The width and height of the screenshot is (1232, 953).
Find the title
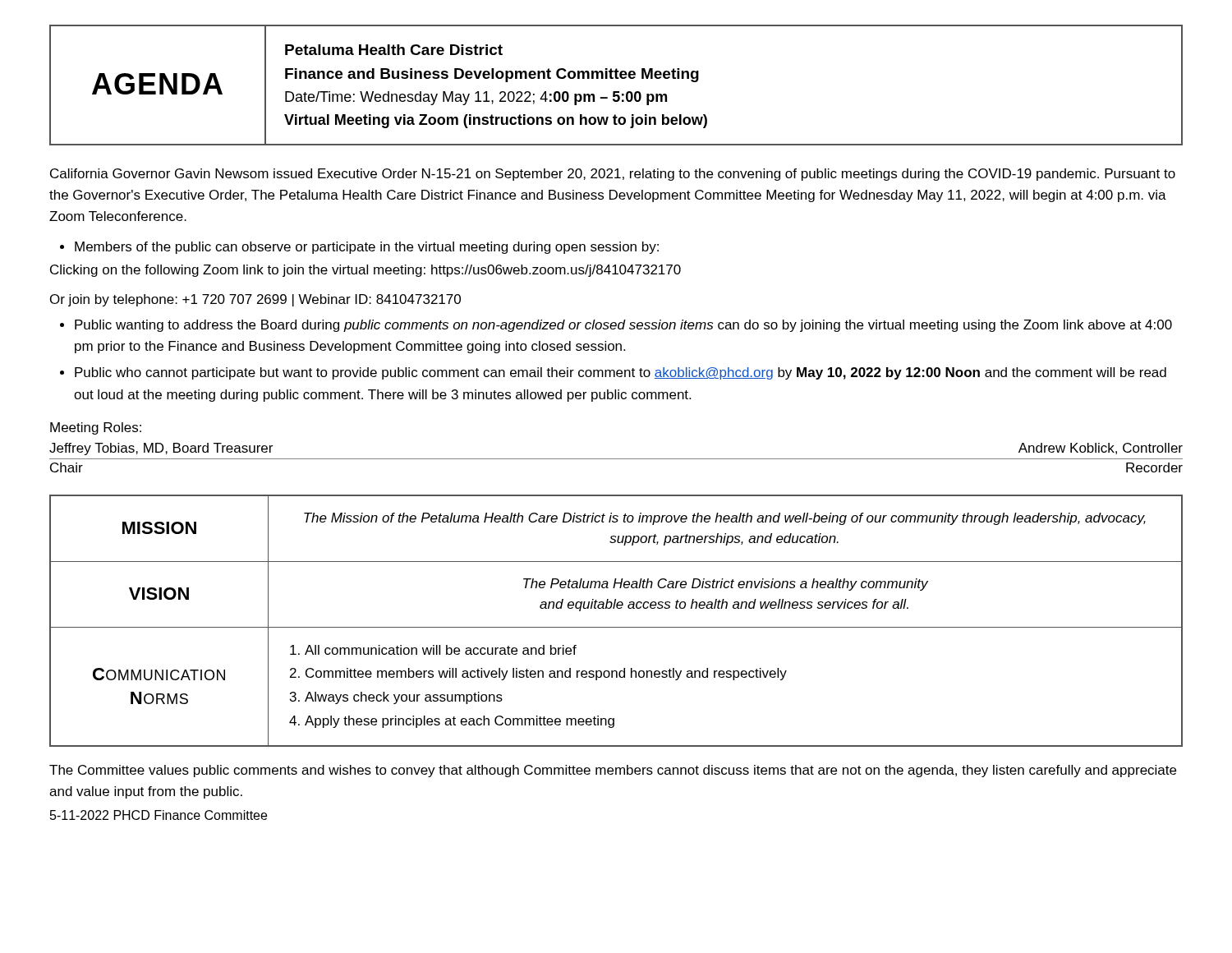click(x=616, y=85)
